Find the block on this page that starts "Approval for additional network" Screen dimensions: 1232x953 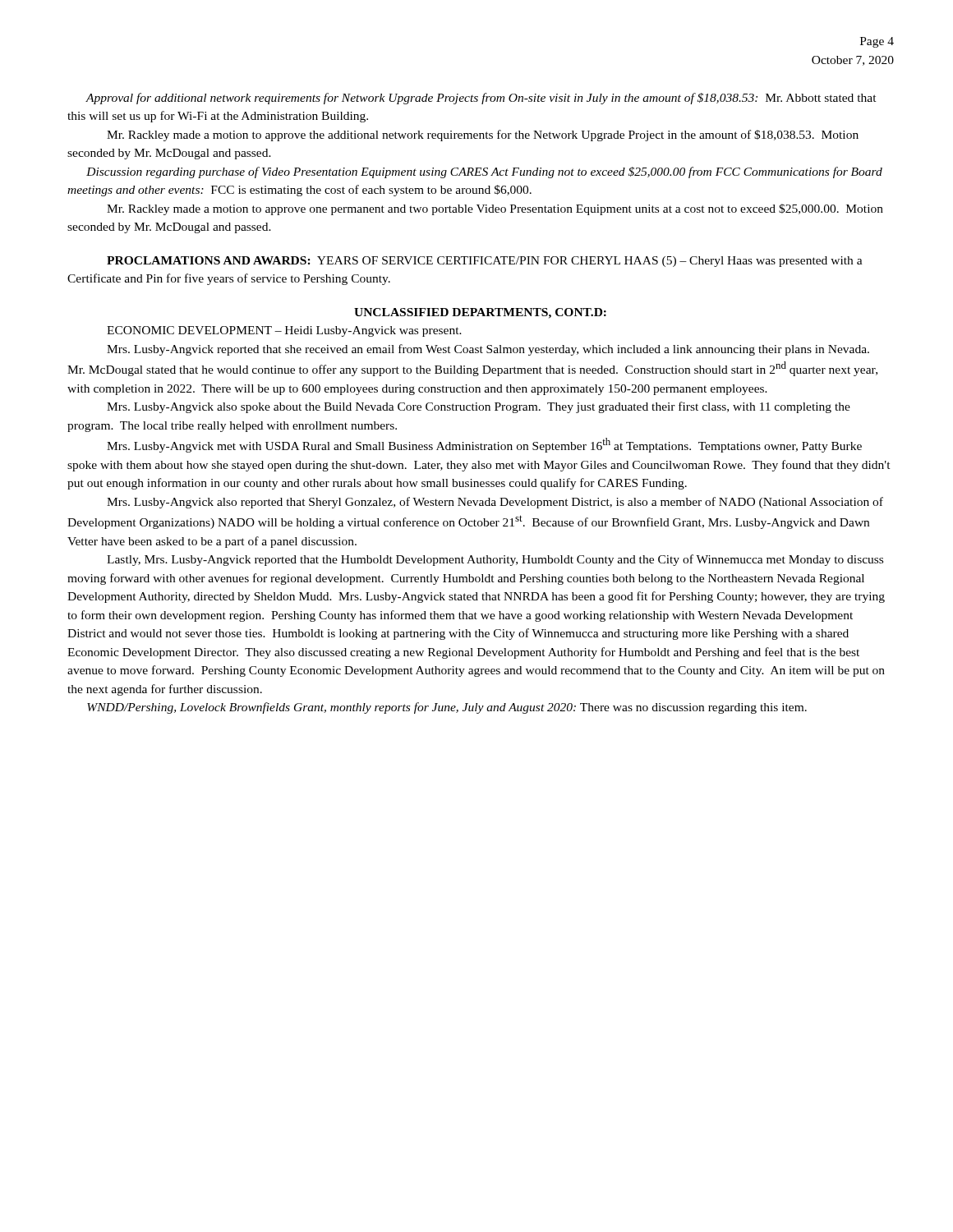pyautogui.click(x=481, y=107)
